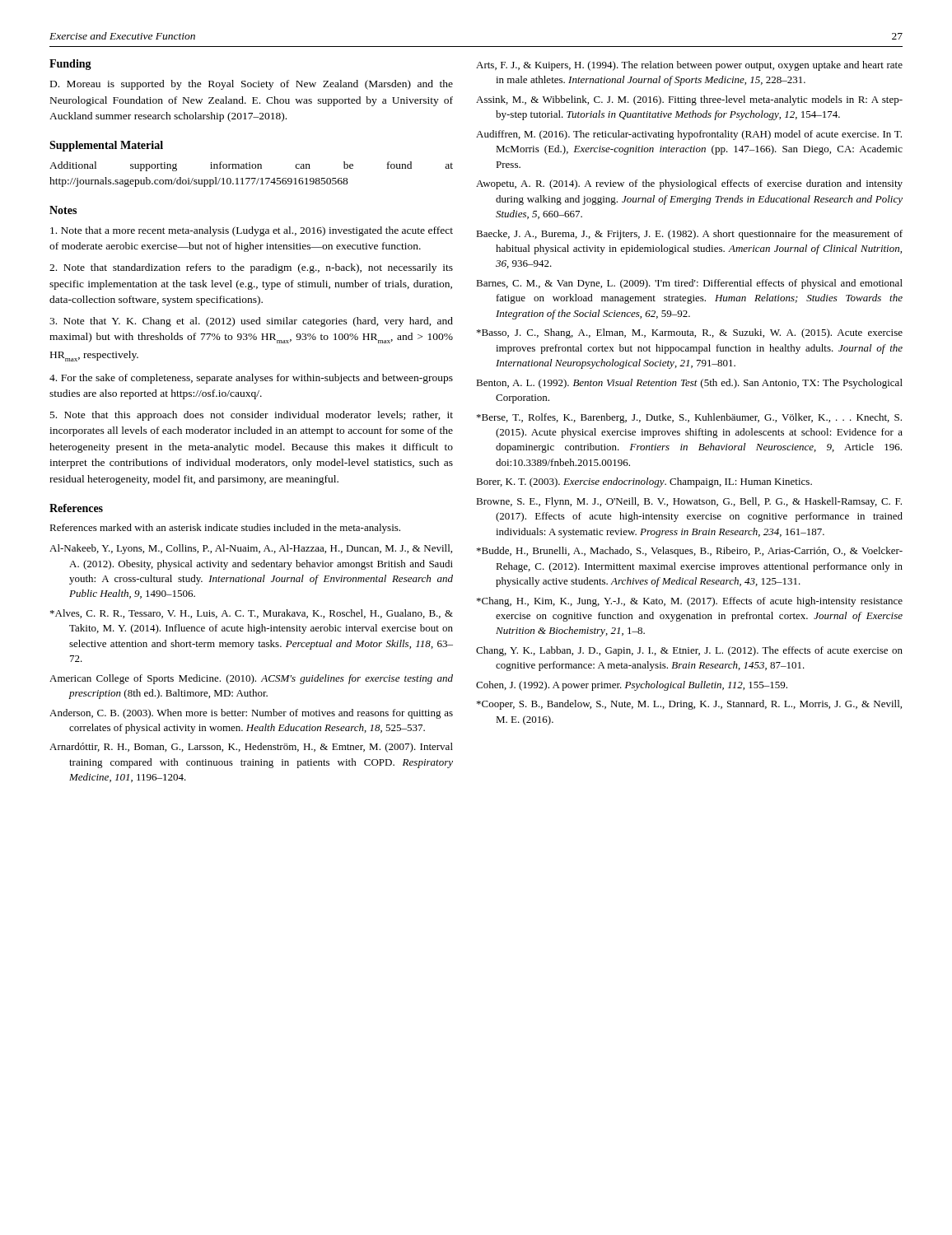The height and width of the screenshot is (1235, 952).
Task: Find the block on this page that starts "Note that a more recent meta-analysis"
Action: 251,238
